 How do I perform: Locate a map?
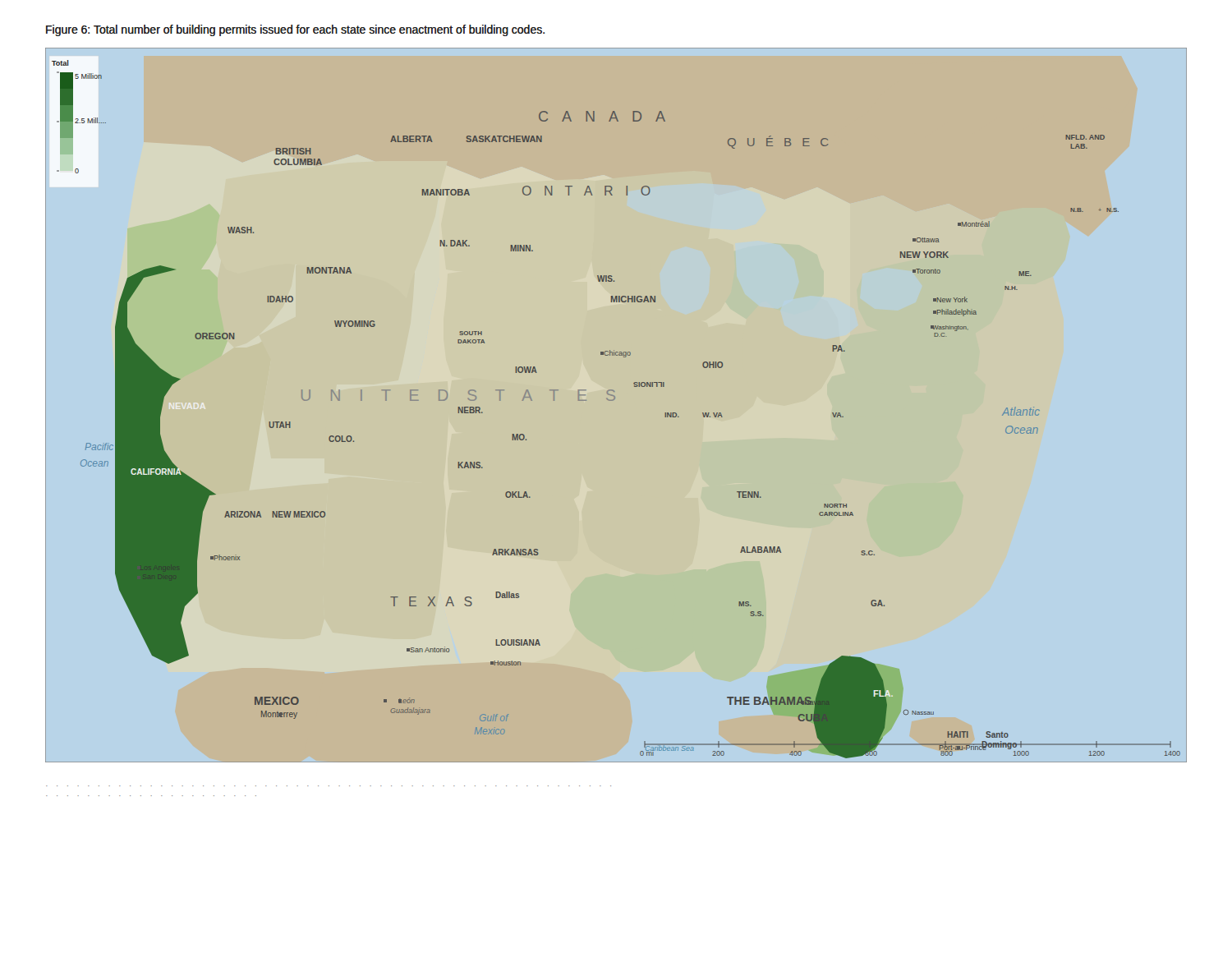616,405
